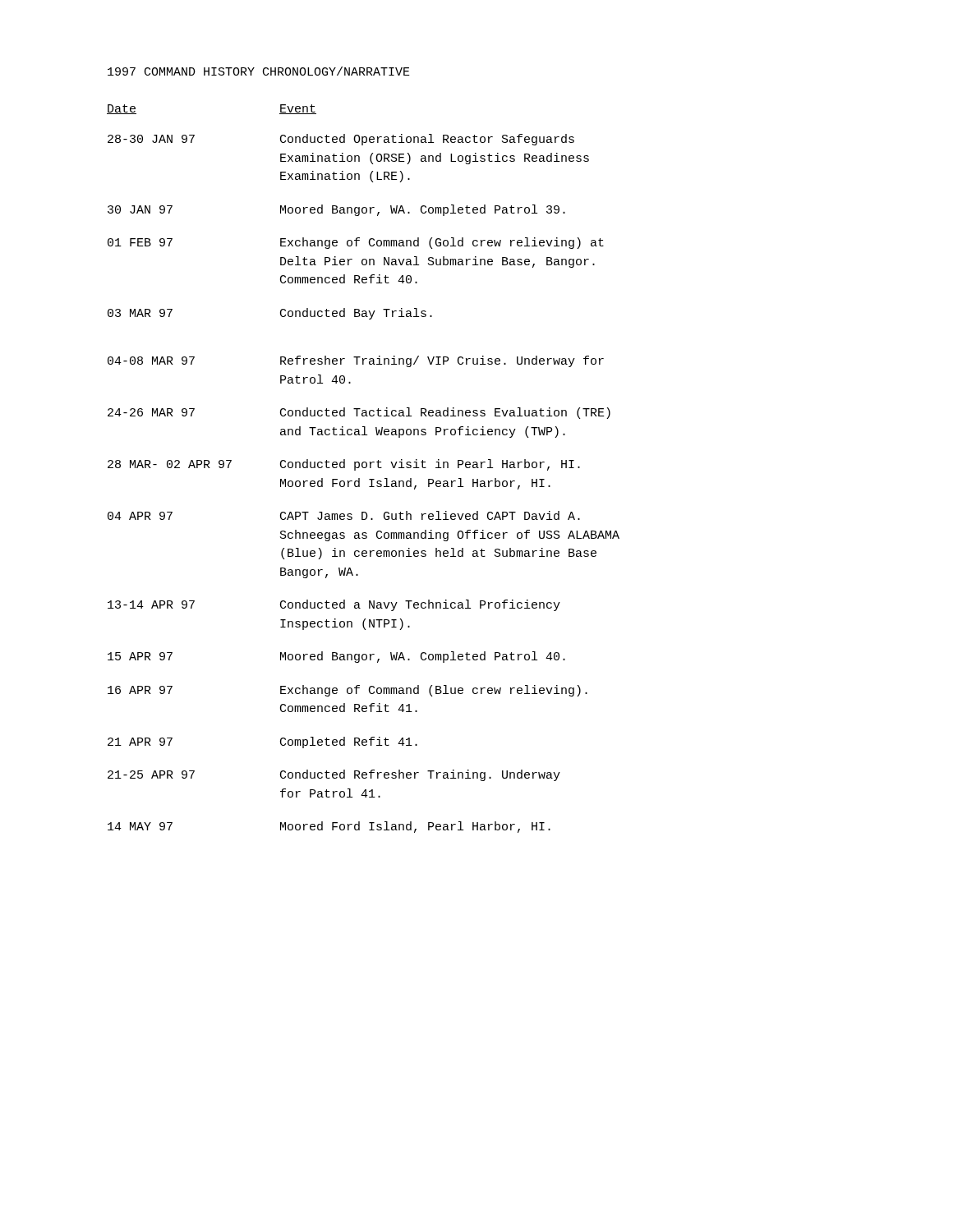Click the passage that begins "30 JAN 97 Moored"
Image resolution: width=953 pixels, height=1232 pixels.
[x=489, y=211]
